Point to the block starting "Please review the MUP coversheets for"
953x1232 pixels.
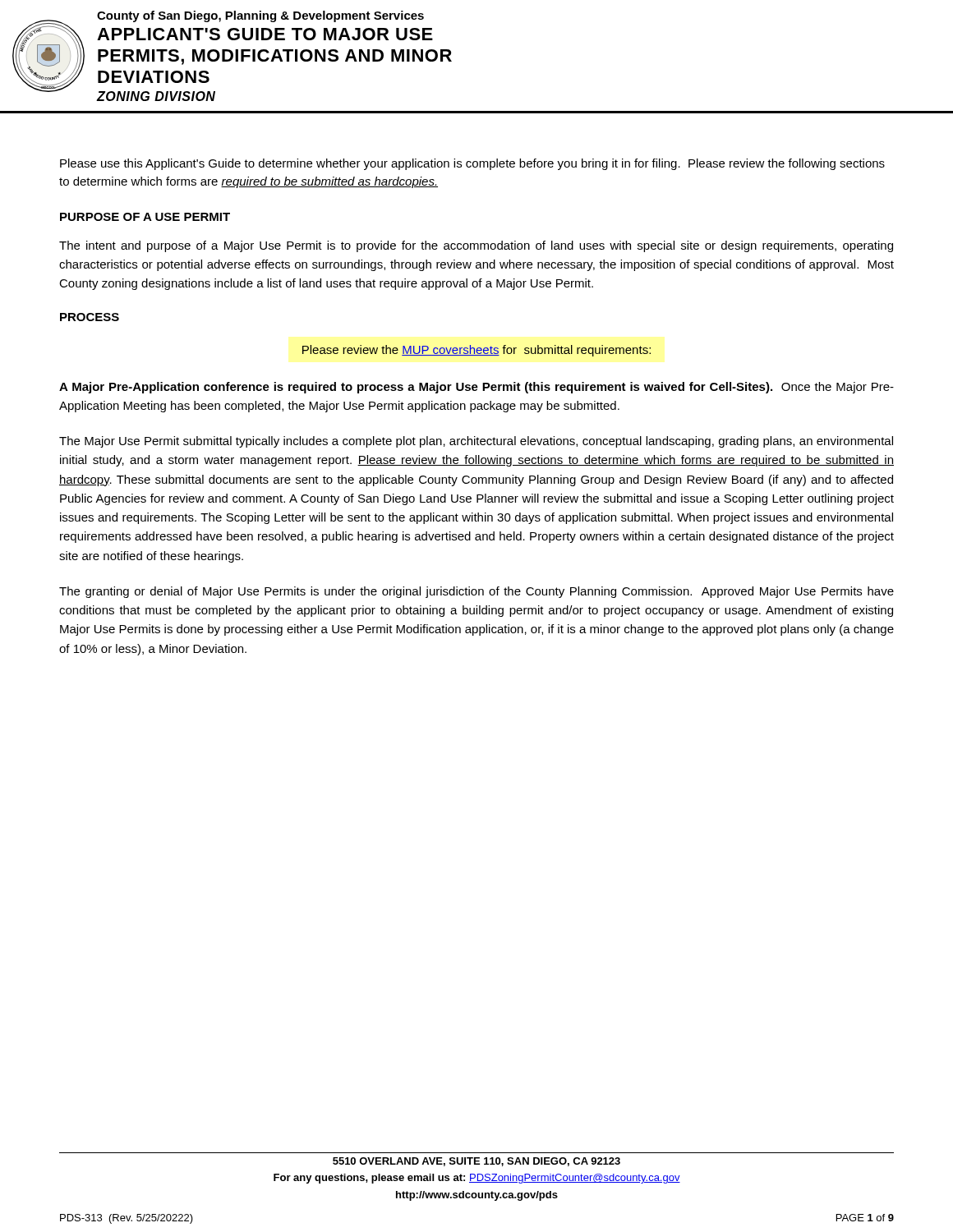(476, 349)
